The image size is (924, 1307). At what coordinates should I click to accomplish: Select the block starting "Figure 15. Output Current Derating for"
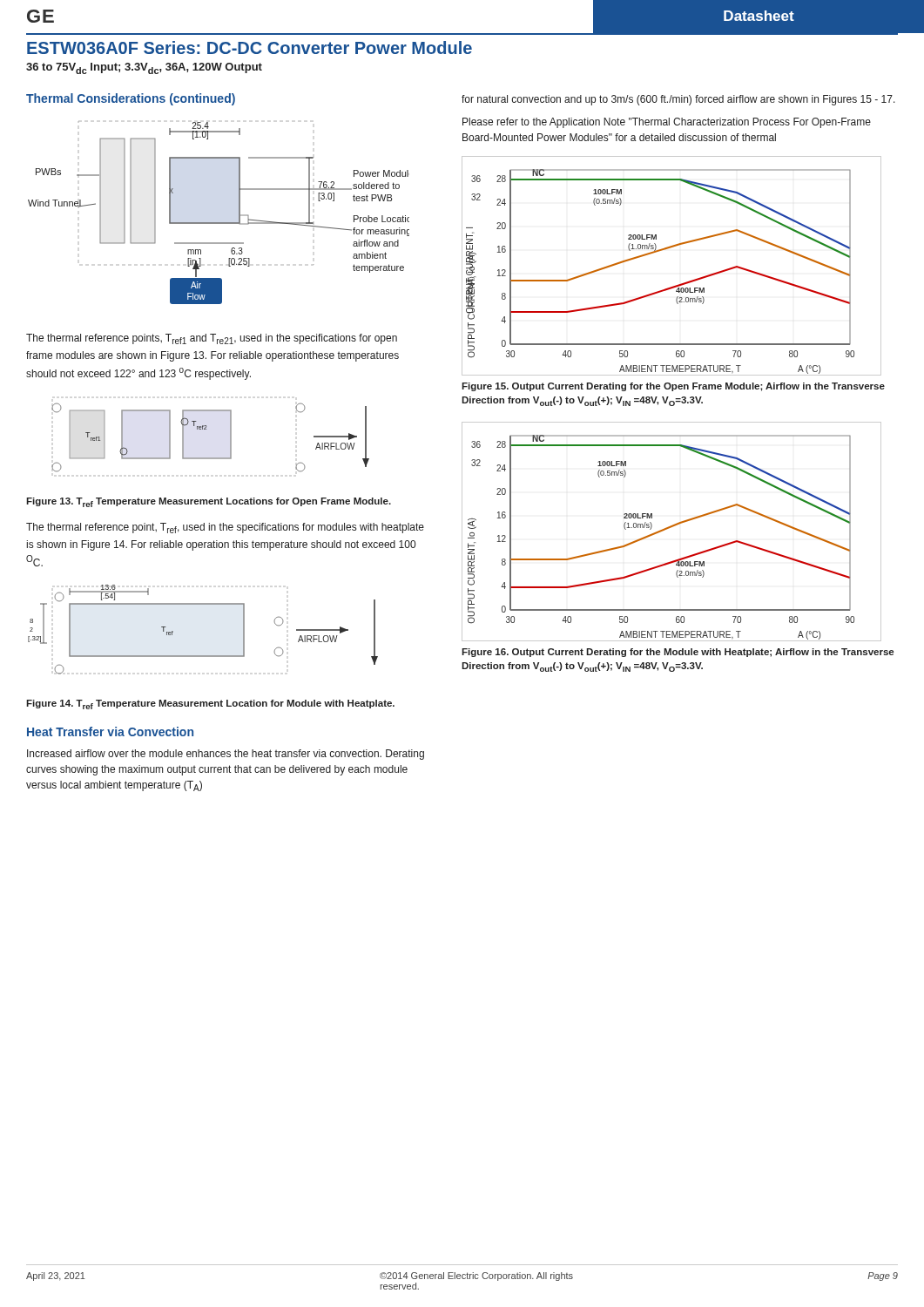click(673, 394)
